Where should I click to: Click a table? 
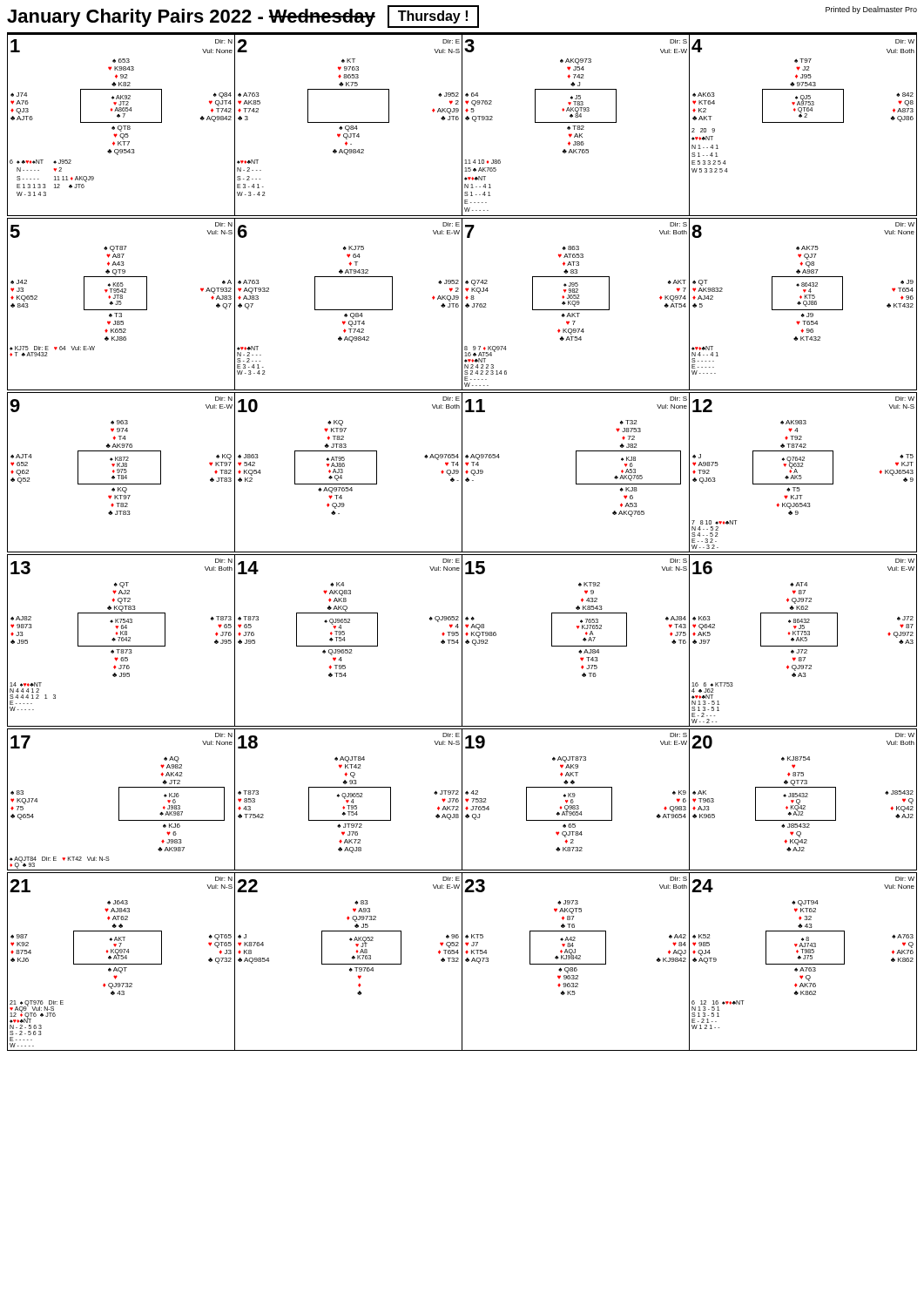(462, 542)
